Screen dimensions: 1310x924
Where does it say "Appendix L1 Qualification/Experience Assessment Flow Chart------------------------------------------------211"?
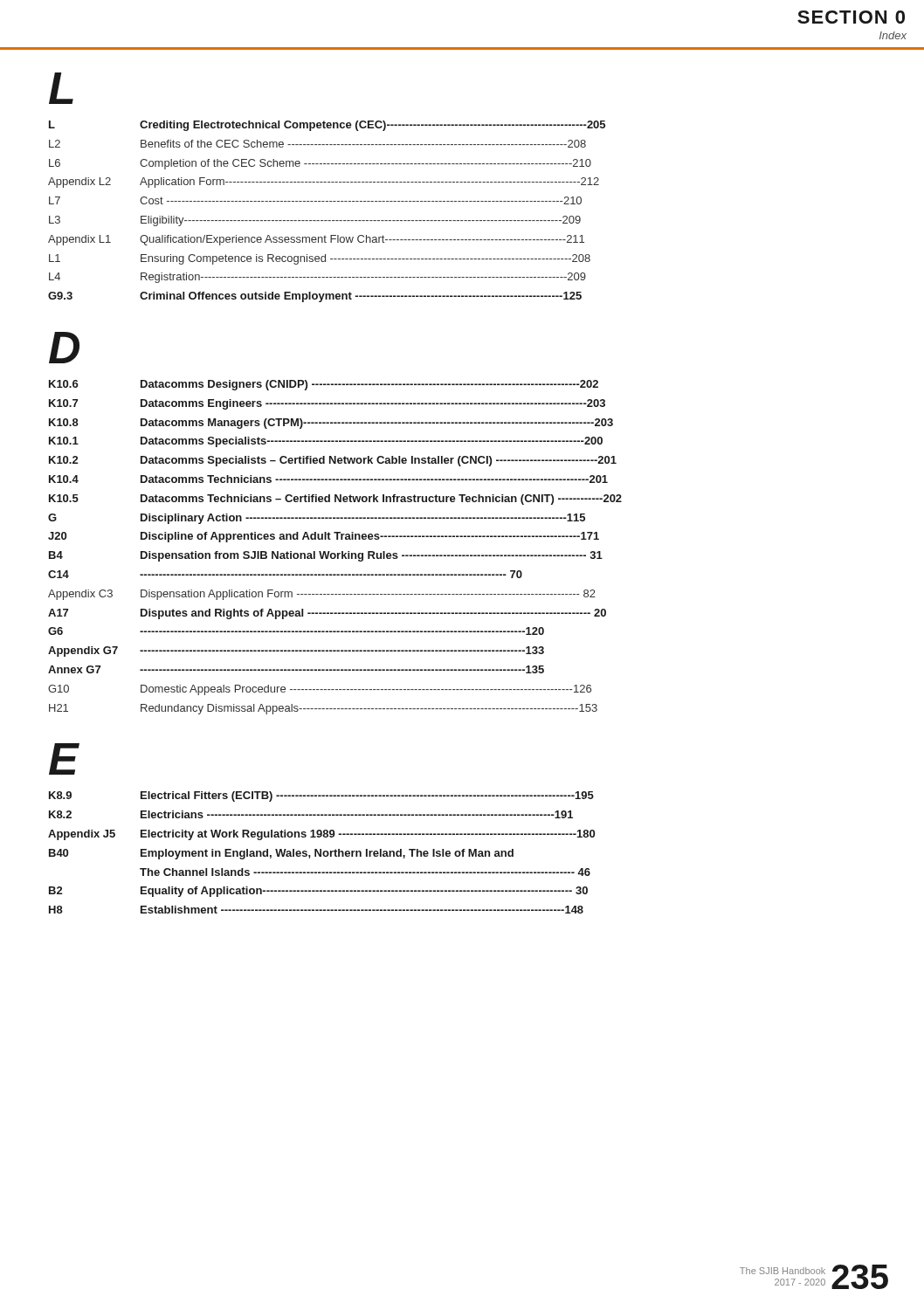point(469,239)
